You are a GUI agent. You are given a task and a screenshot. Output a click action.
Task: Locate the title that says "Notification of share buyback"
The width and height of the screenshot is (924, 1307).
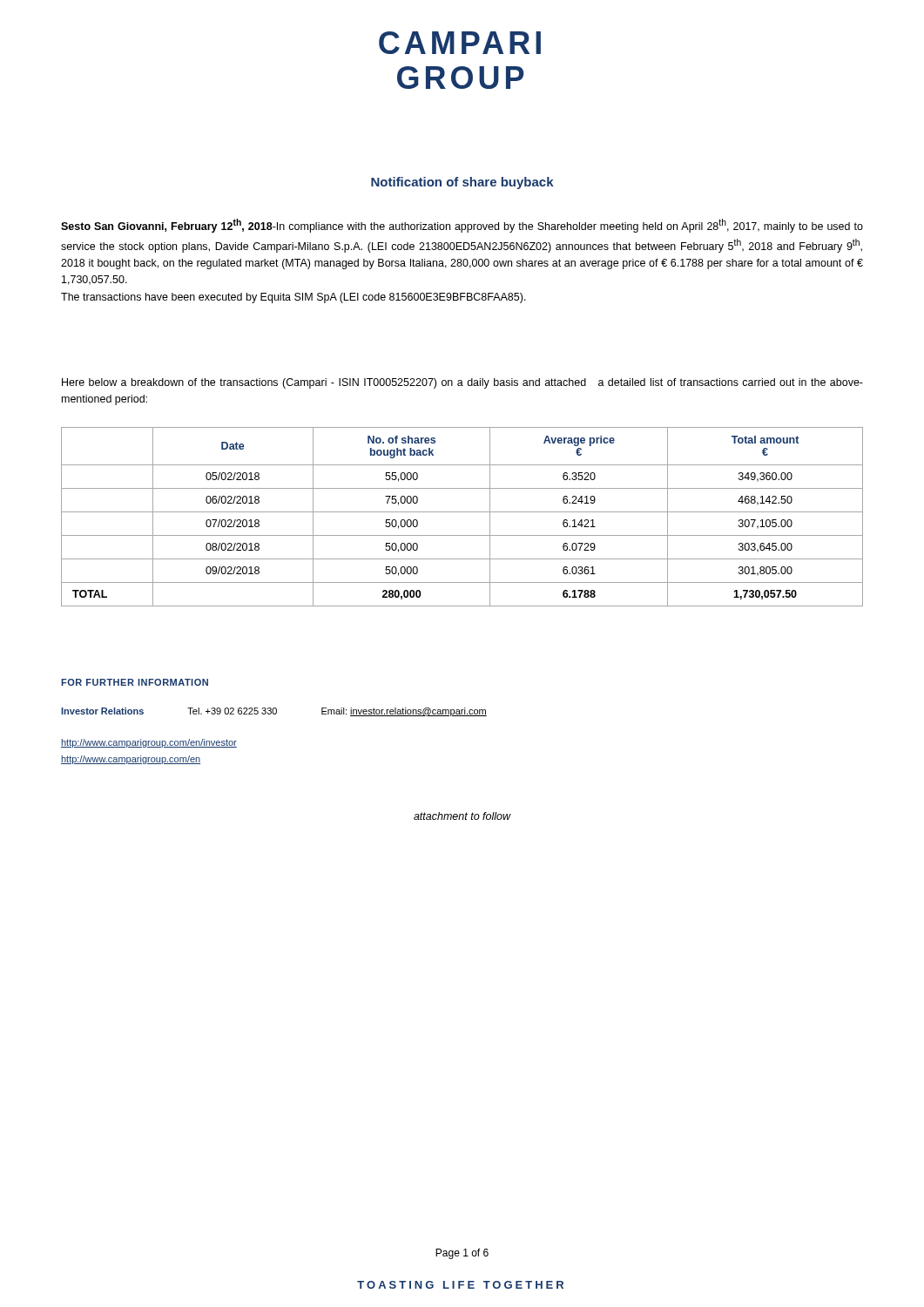(462, 182)
